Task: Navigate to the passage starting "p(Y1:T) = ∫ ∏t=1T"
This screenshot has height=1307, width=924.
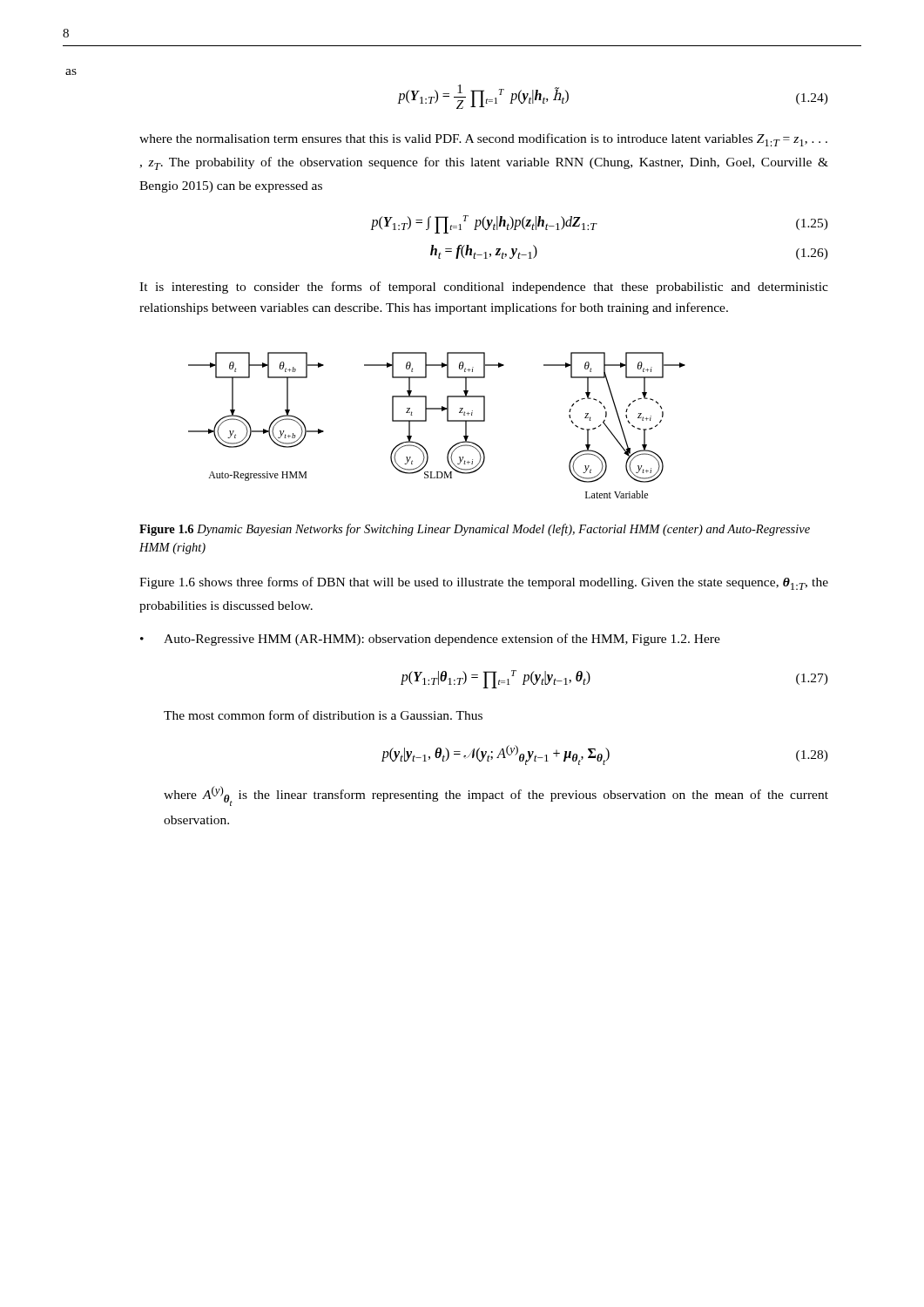Action: tap(600, 223)
